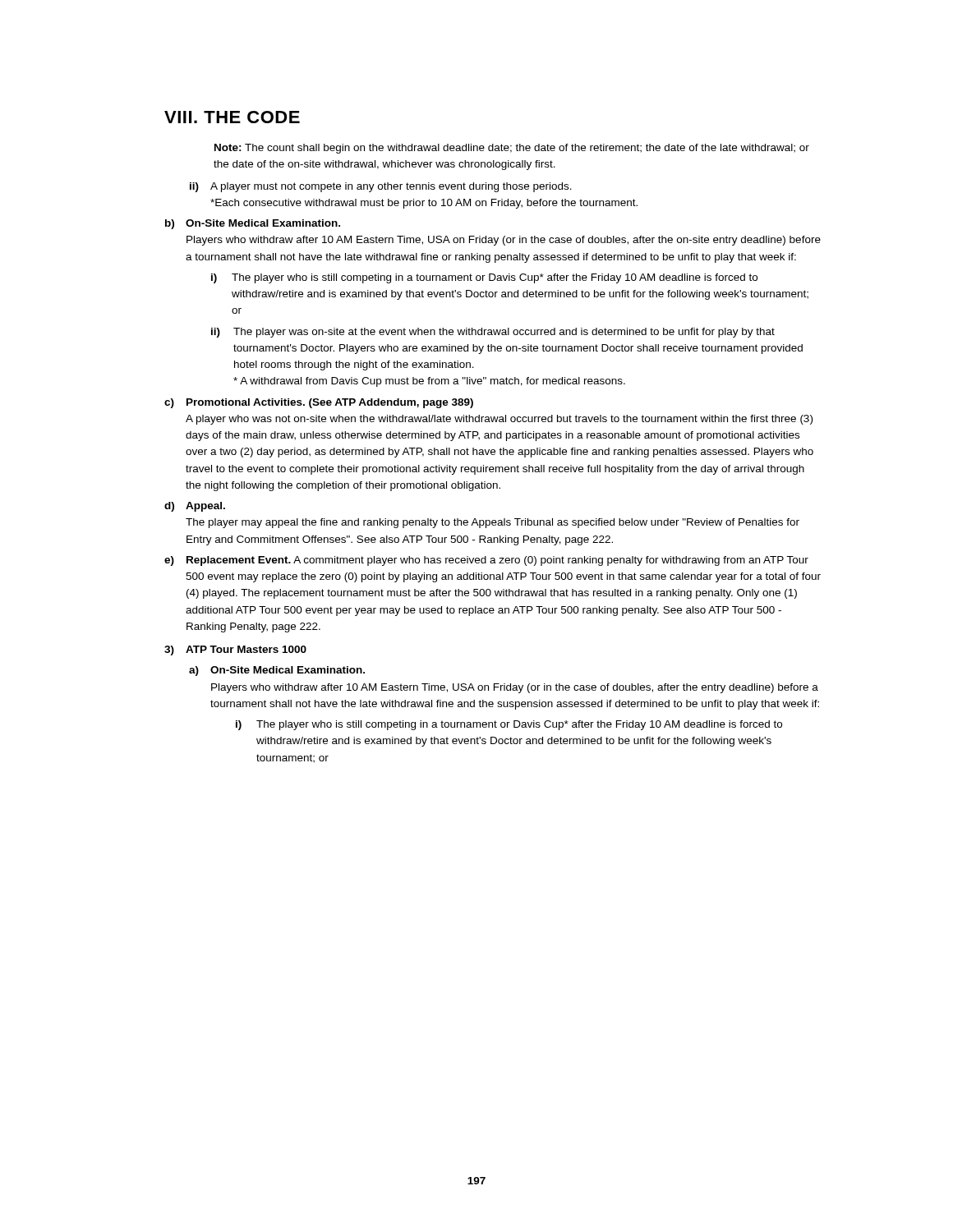Where is the passage that starts "ii) The player was on-site at the"?
This screenshot has width=953, height=1232.
tap(516, 356)
